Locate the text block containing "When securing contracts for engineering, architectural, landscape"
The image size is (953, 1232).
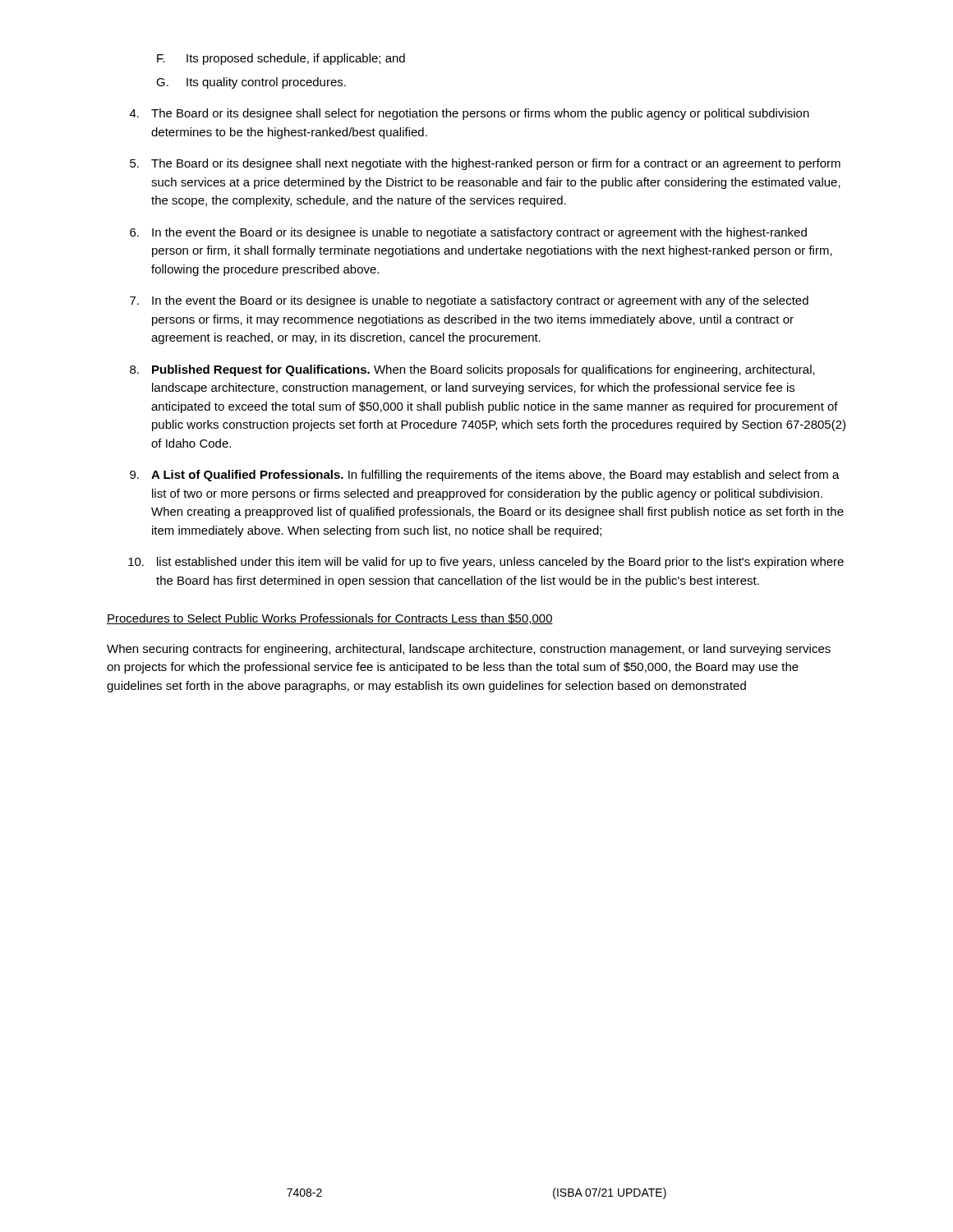coord(469,667)
